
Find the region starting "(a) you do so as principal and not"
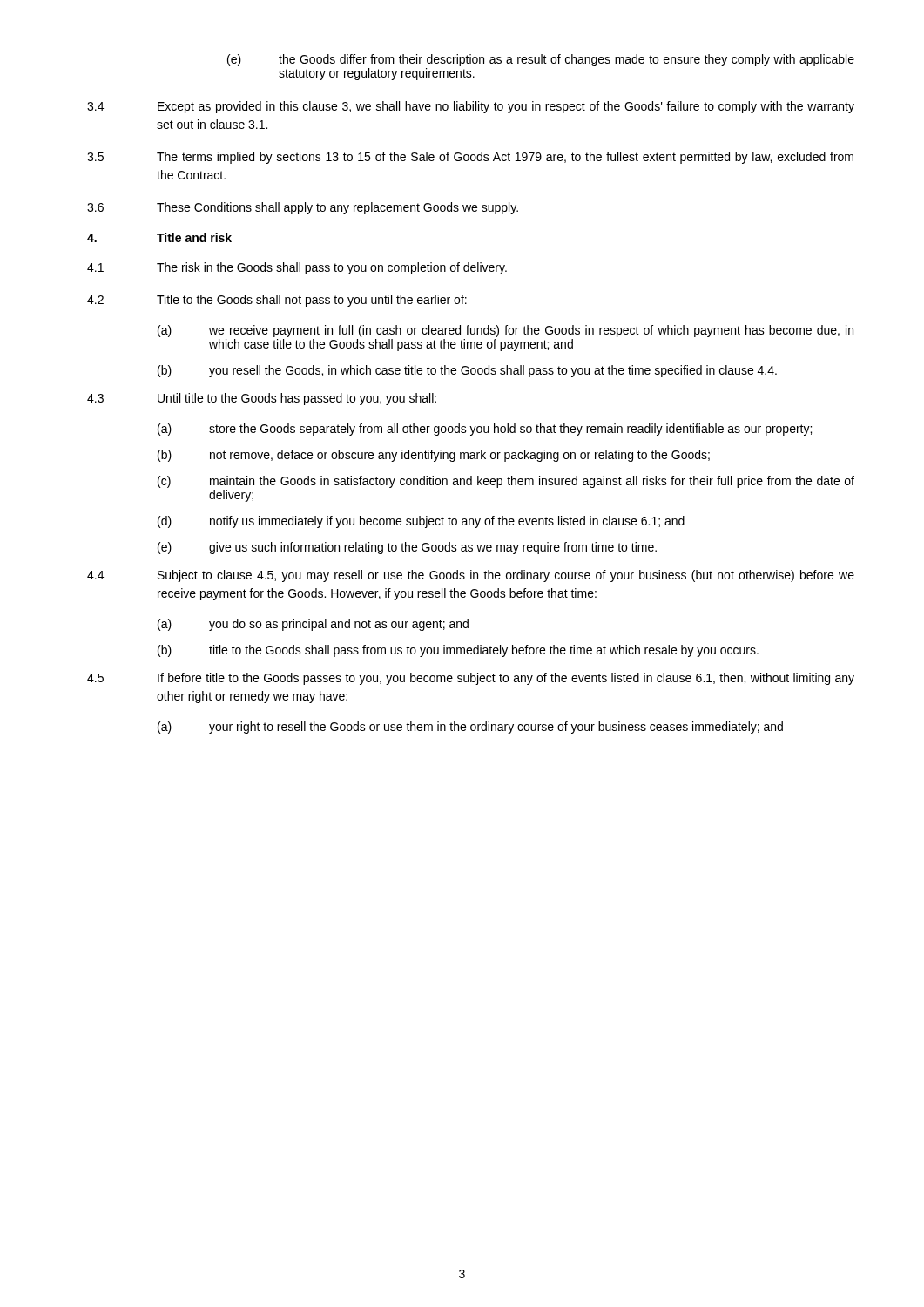pyautogui.click(x=313, y=625)
